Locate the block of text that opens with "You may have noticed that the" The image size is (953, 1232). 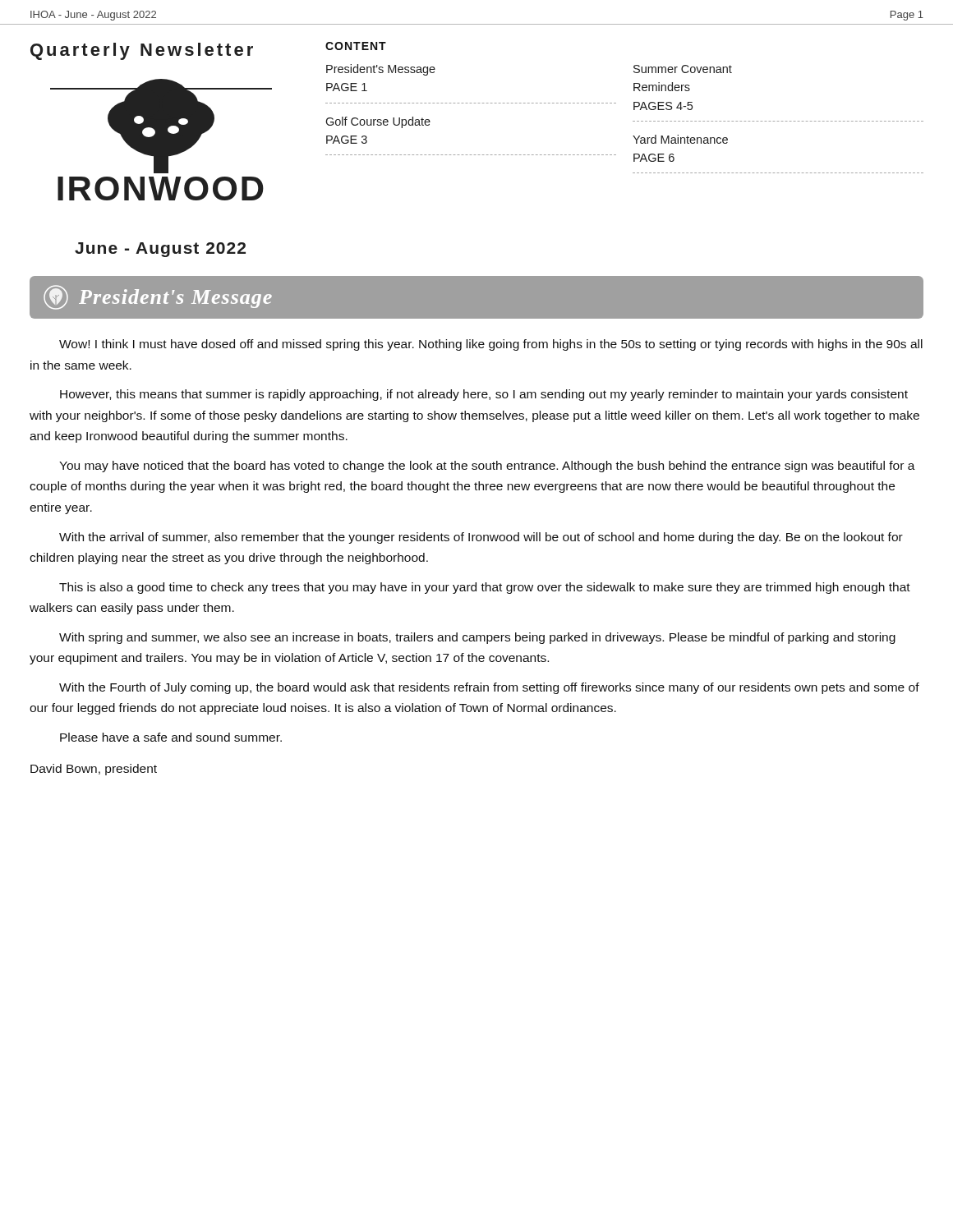pyautogui.click(x=476, y=486)
